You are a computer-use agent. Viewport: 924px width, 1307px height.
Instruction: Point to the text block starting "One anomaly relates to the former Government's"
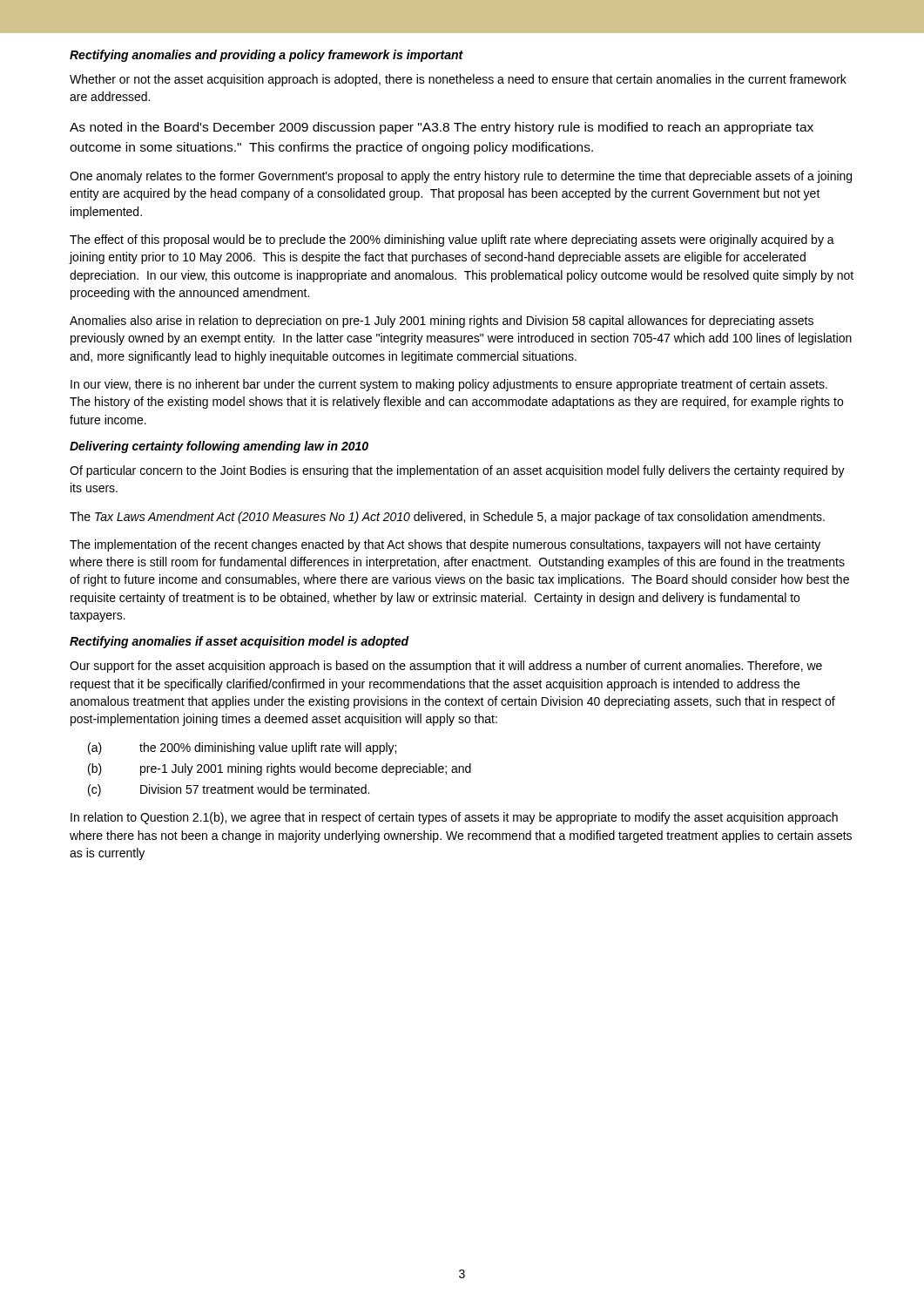[461, 194]
